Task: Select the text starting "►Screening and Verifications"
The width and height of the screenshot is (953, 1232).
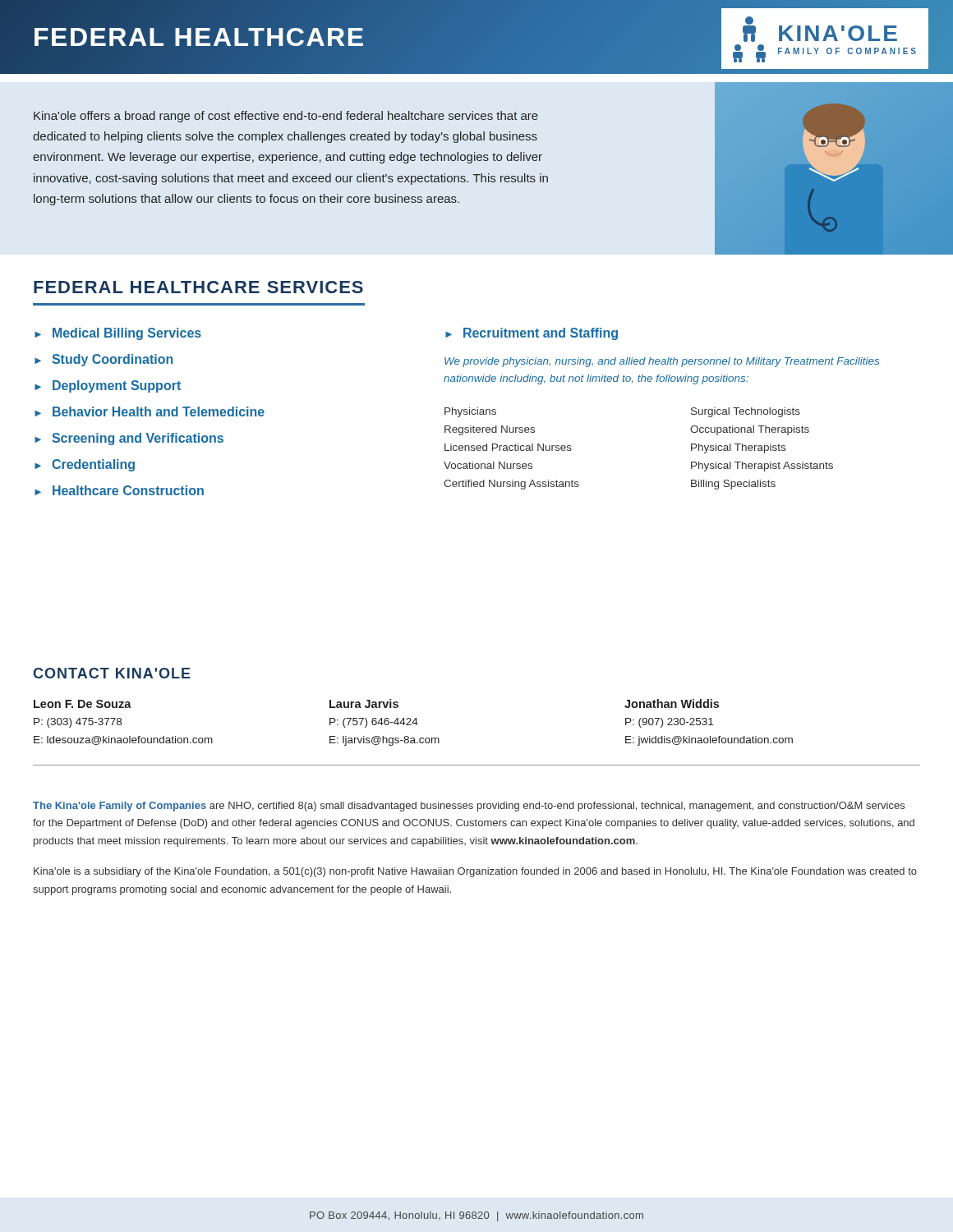Action: pos(128,439)
